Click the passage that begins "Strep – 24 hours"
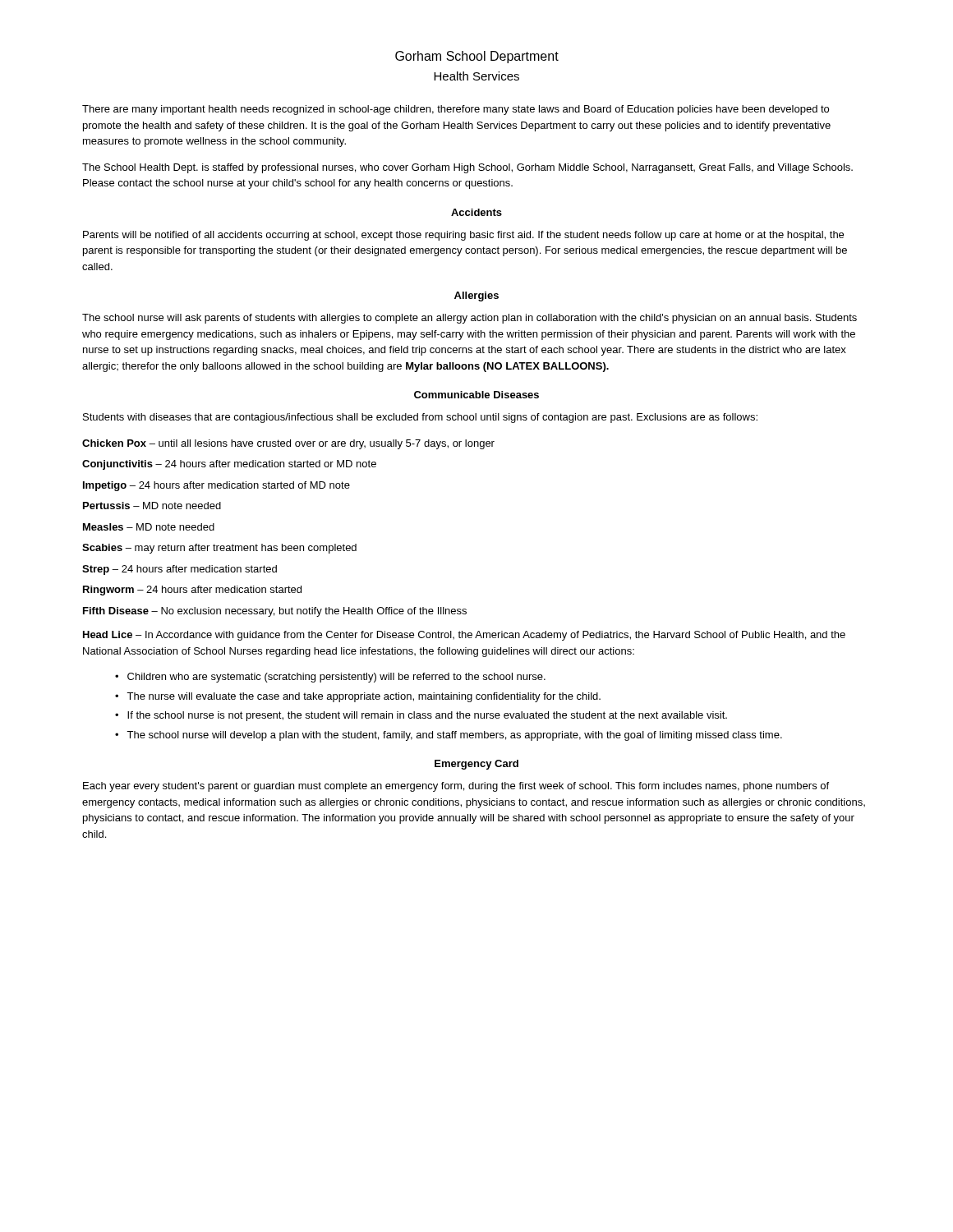The width and height of the screenshot is (953, 1232). [180, 568]
